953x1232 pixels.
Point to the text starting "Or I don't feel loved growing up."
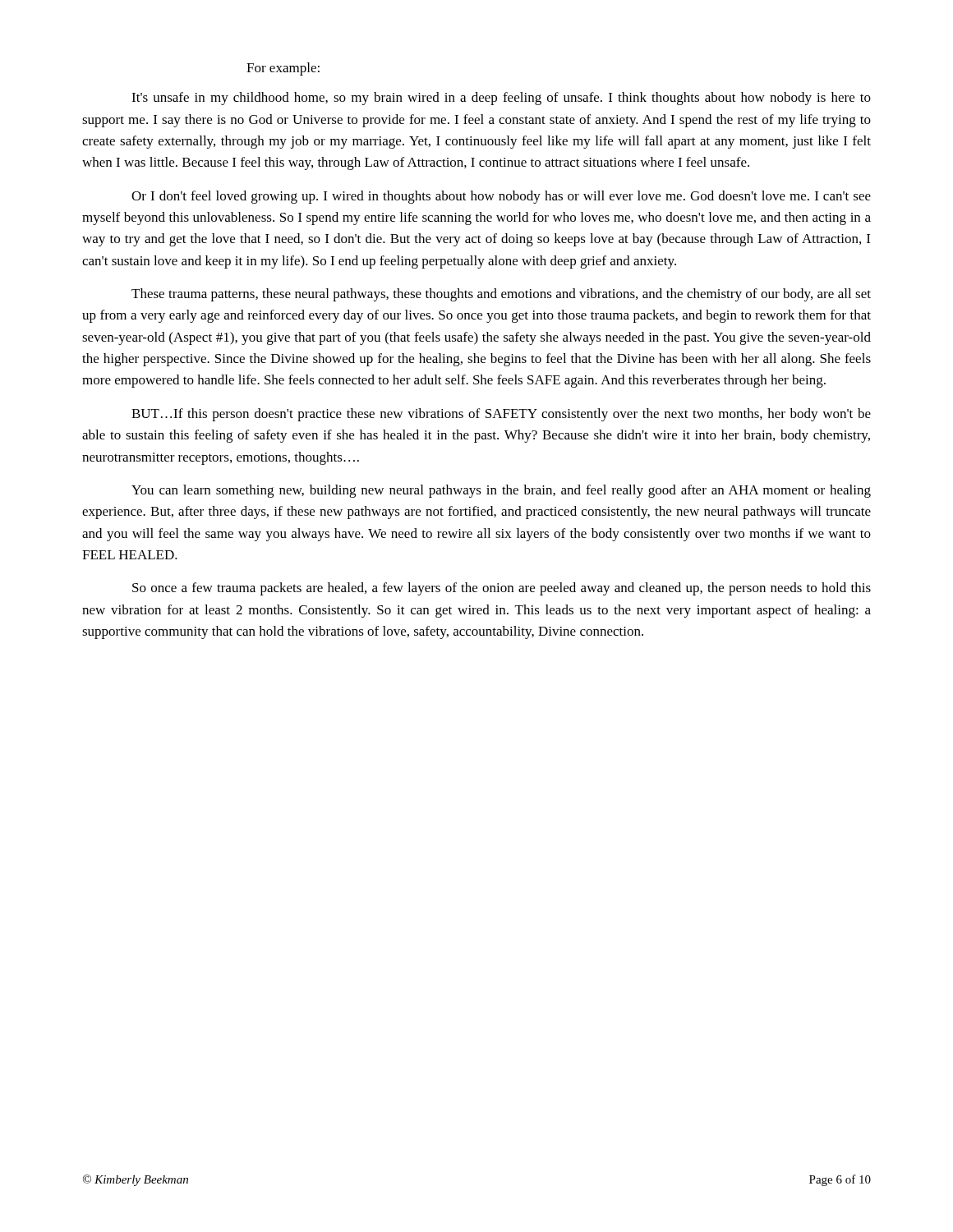tap(476, 228)
